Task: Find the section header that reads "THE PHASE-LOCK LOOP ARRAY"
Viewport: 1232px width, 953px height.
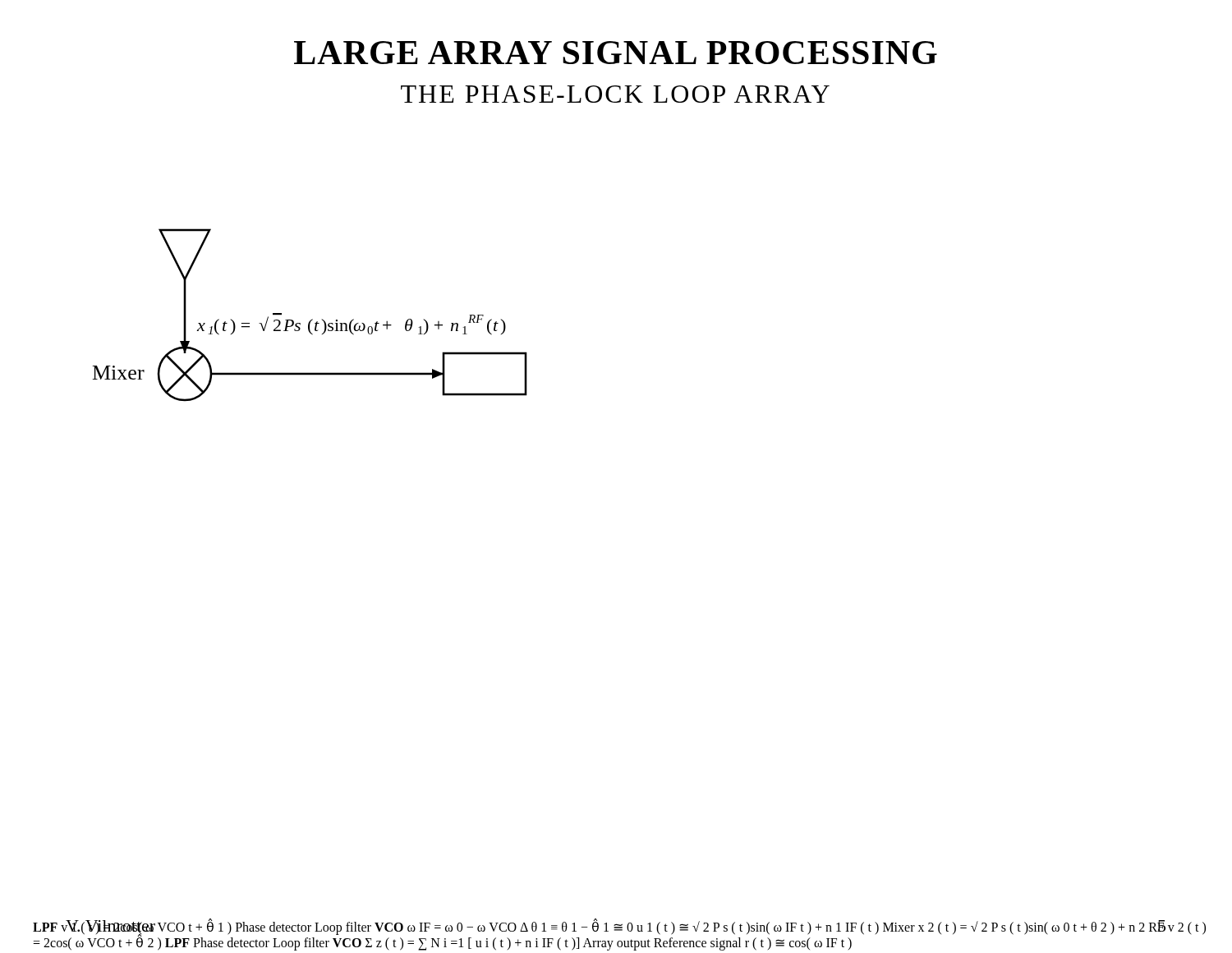Action: [x=616, y=94]
